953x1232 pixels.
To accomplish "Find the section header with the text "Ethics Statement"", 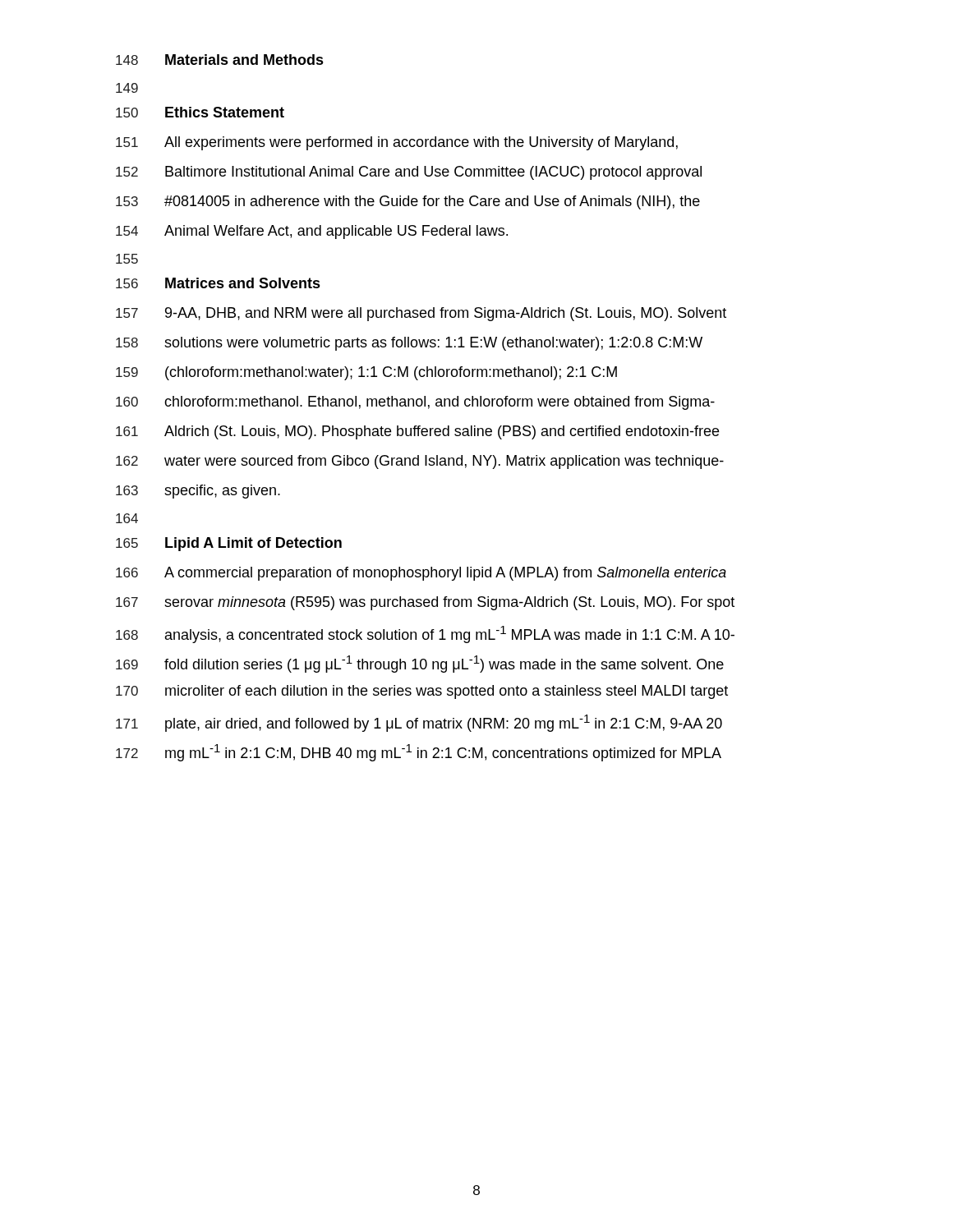I will pyautogui.click(x=224, y=113).
